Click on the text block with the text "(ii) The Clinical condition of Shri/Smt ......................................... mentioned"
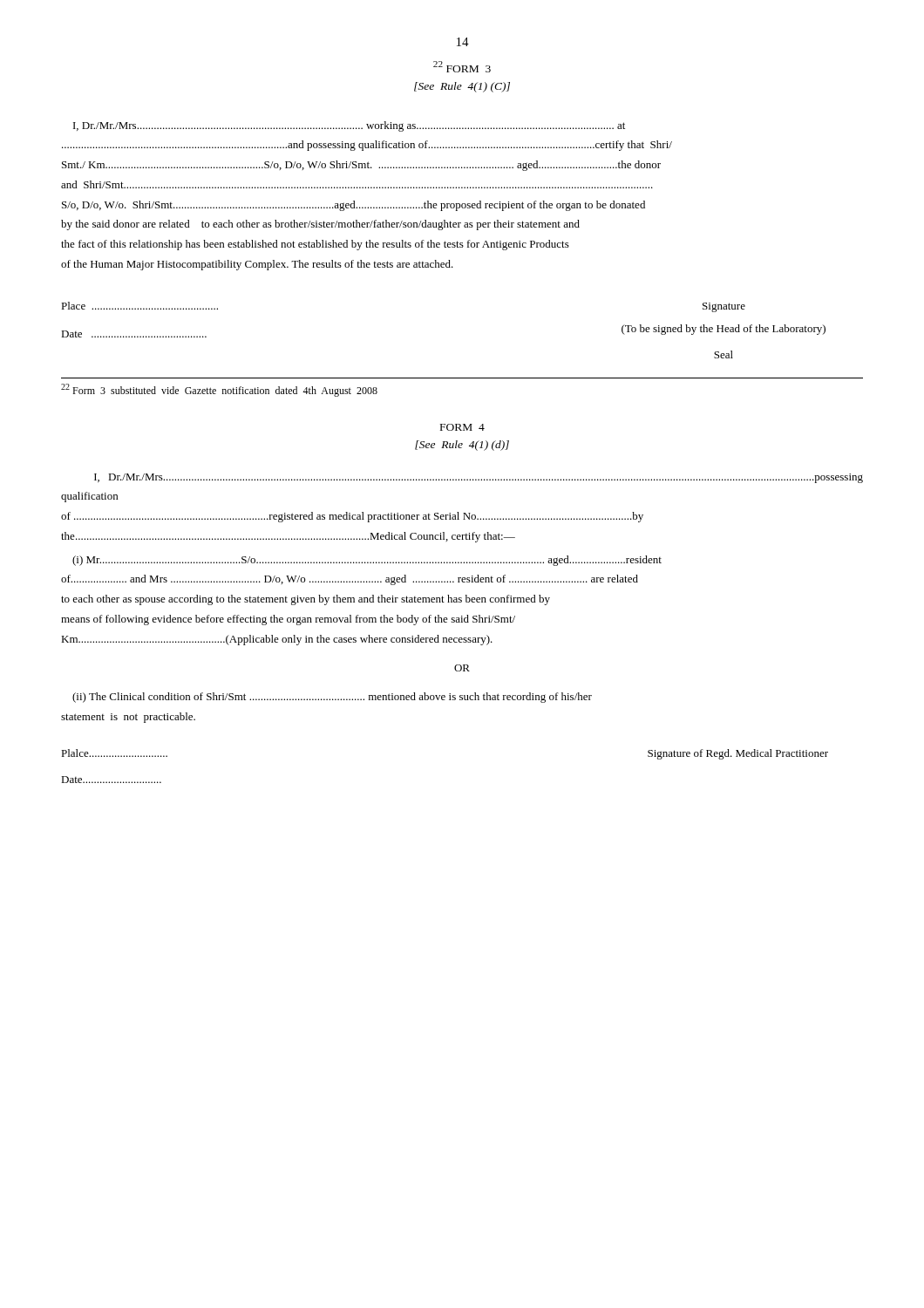 326,706
